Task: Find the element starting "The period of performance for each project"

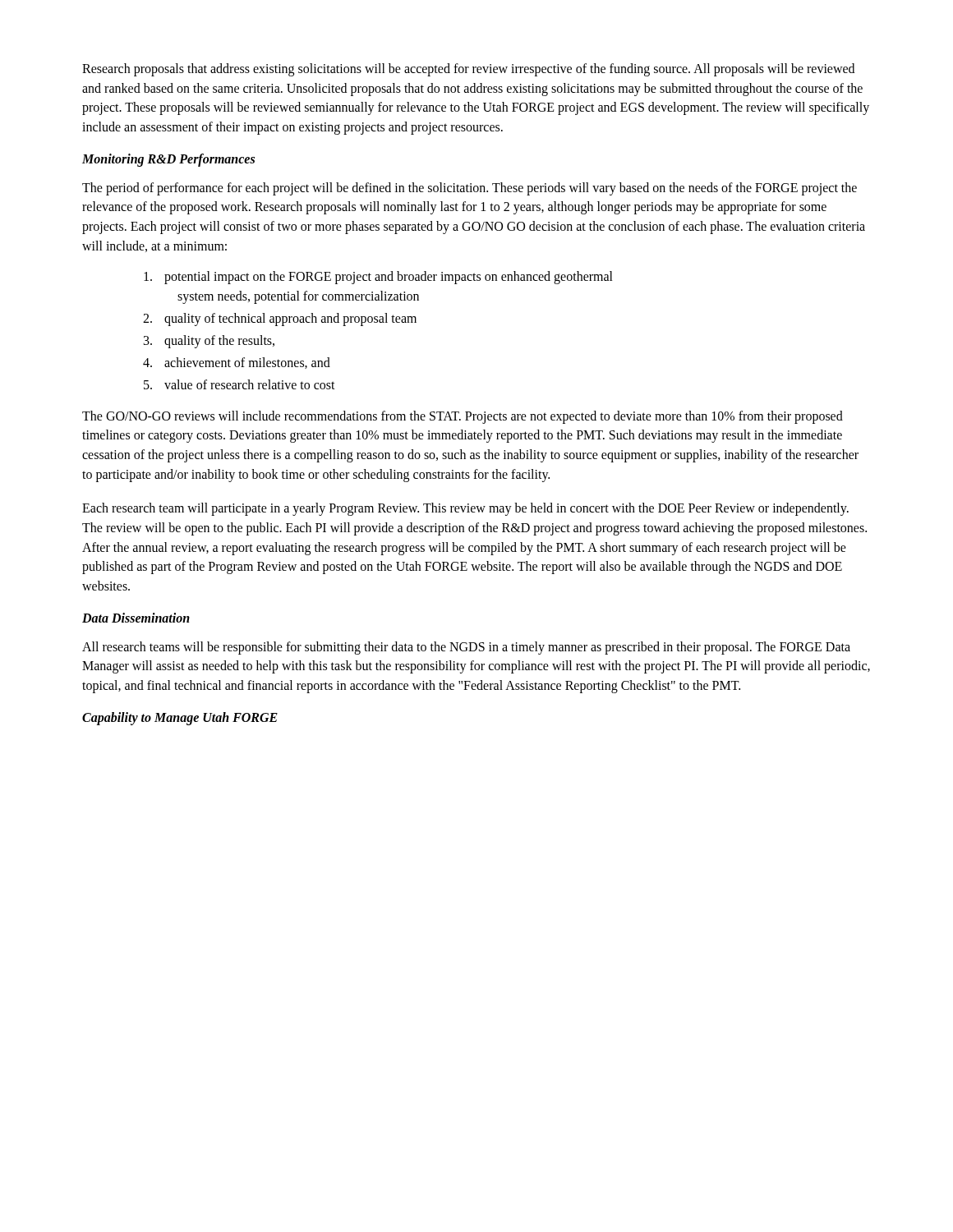Action: click(x=474, y=217)
